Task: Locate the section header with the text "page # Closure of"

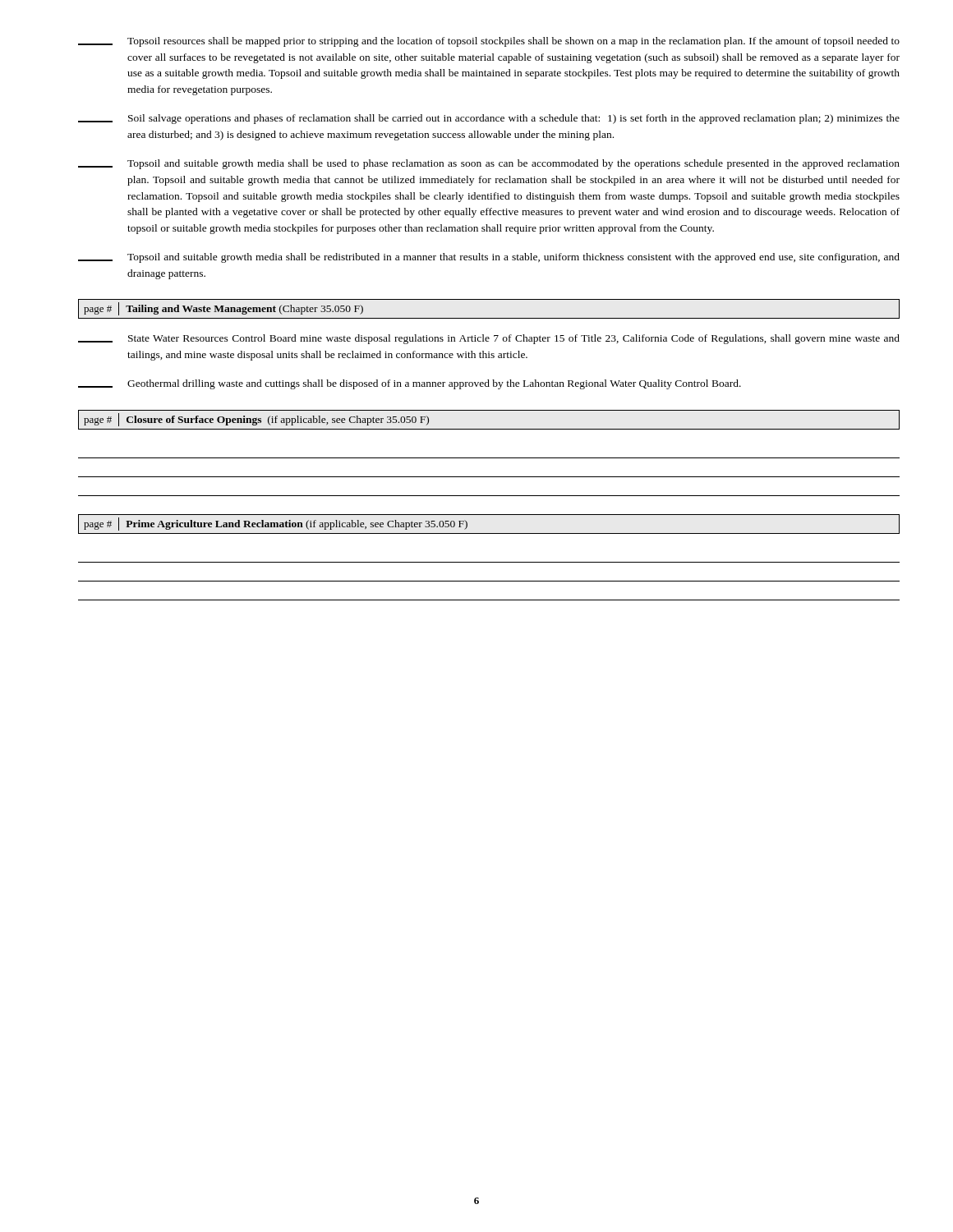Action: [x=489, y=420]
